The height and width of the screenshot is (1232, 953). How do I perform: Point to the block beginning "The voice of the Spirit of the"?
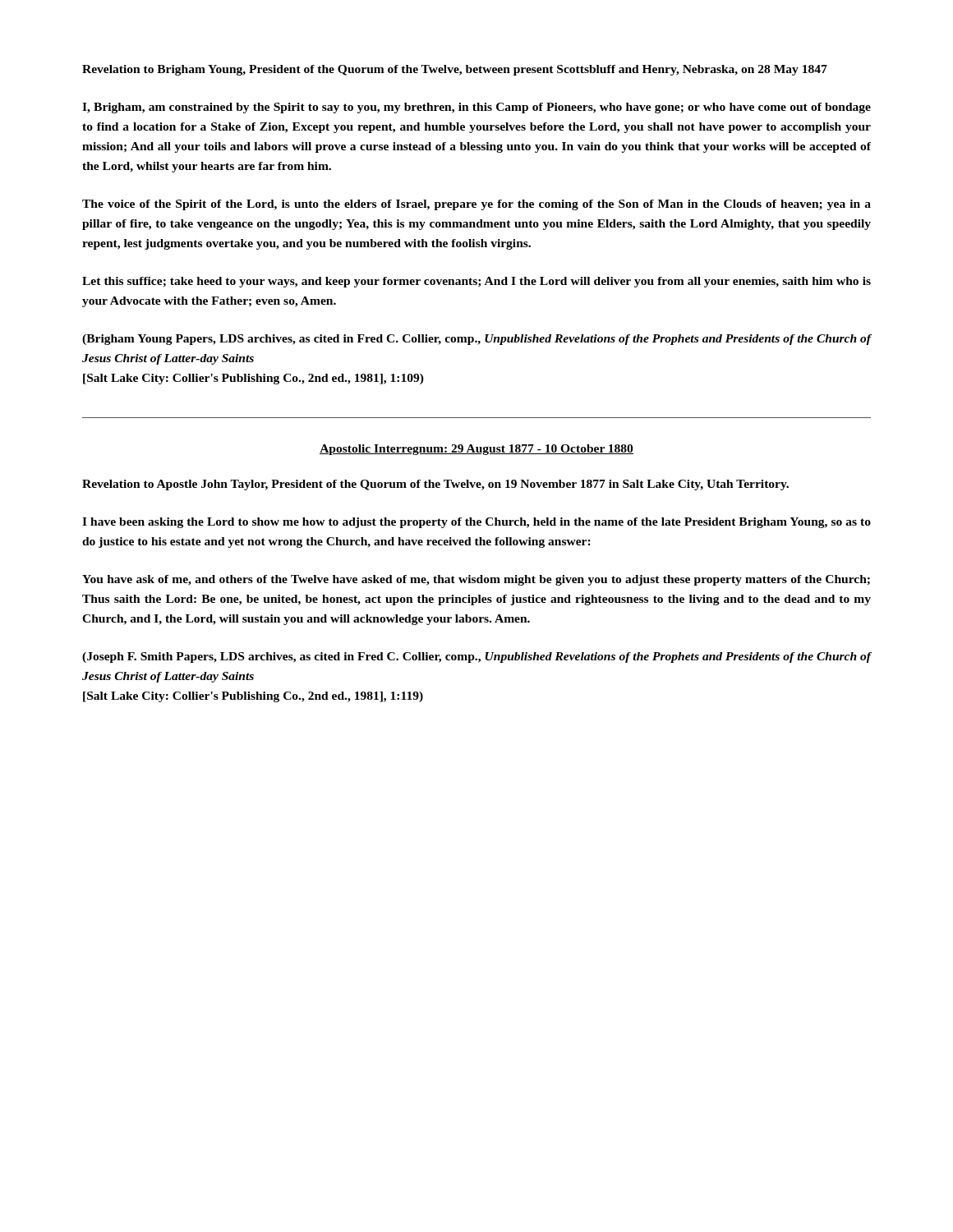(x=476, y=223)
